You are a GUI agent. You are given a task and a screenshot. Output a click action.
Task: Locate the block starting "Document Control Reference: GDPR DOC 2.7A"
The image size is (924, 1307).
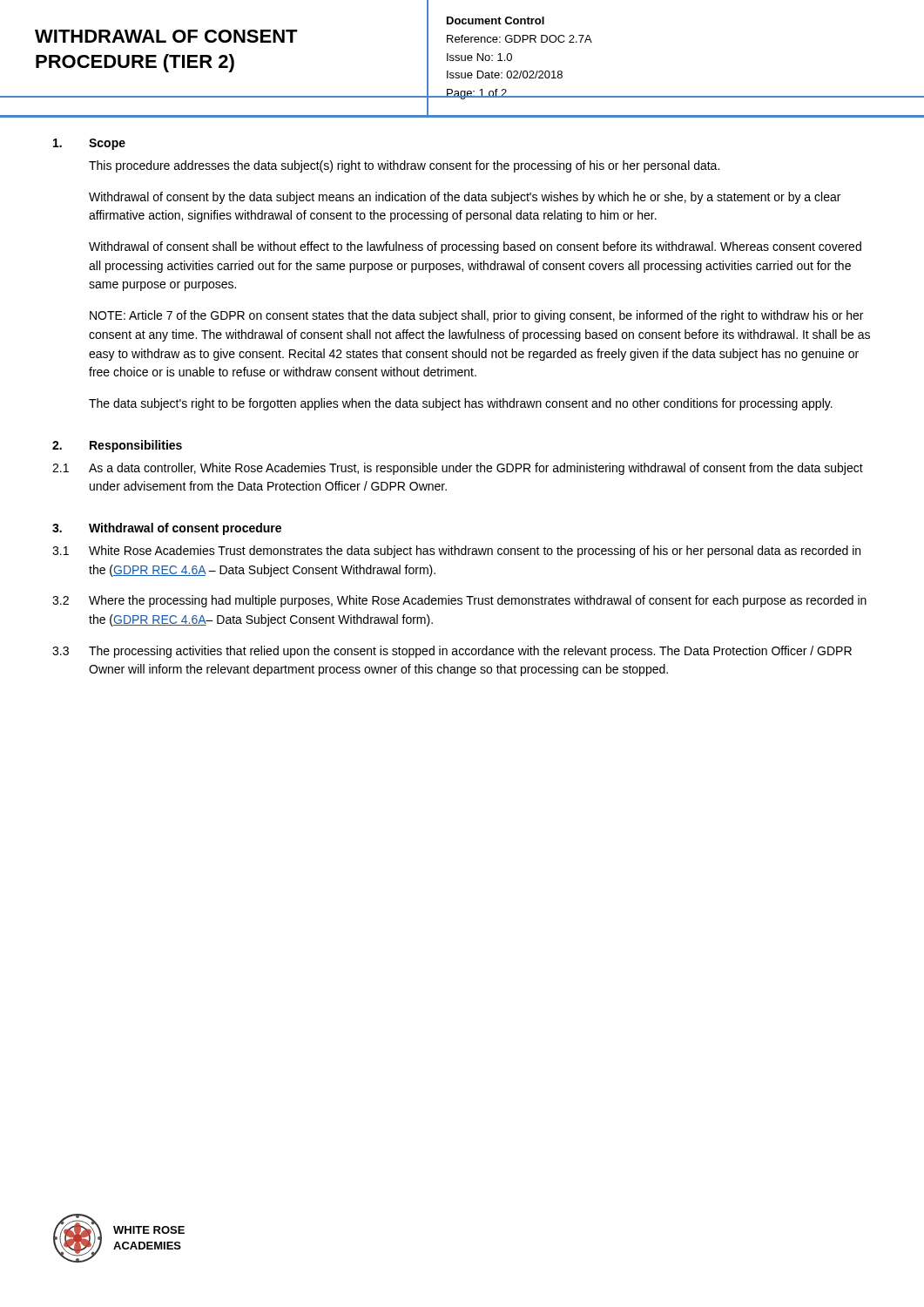click(496, 20)
